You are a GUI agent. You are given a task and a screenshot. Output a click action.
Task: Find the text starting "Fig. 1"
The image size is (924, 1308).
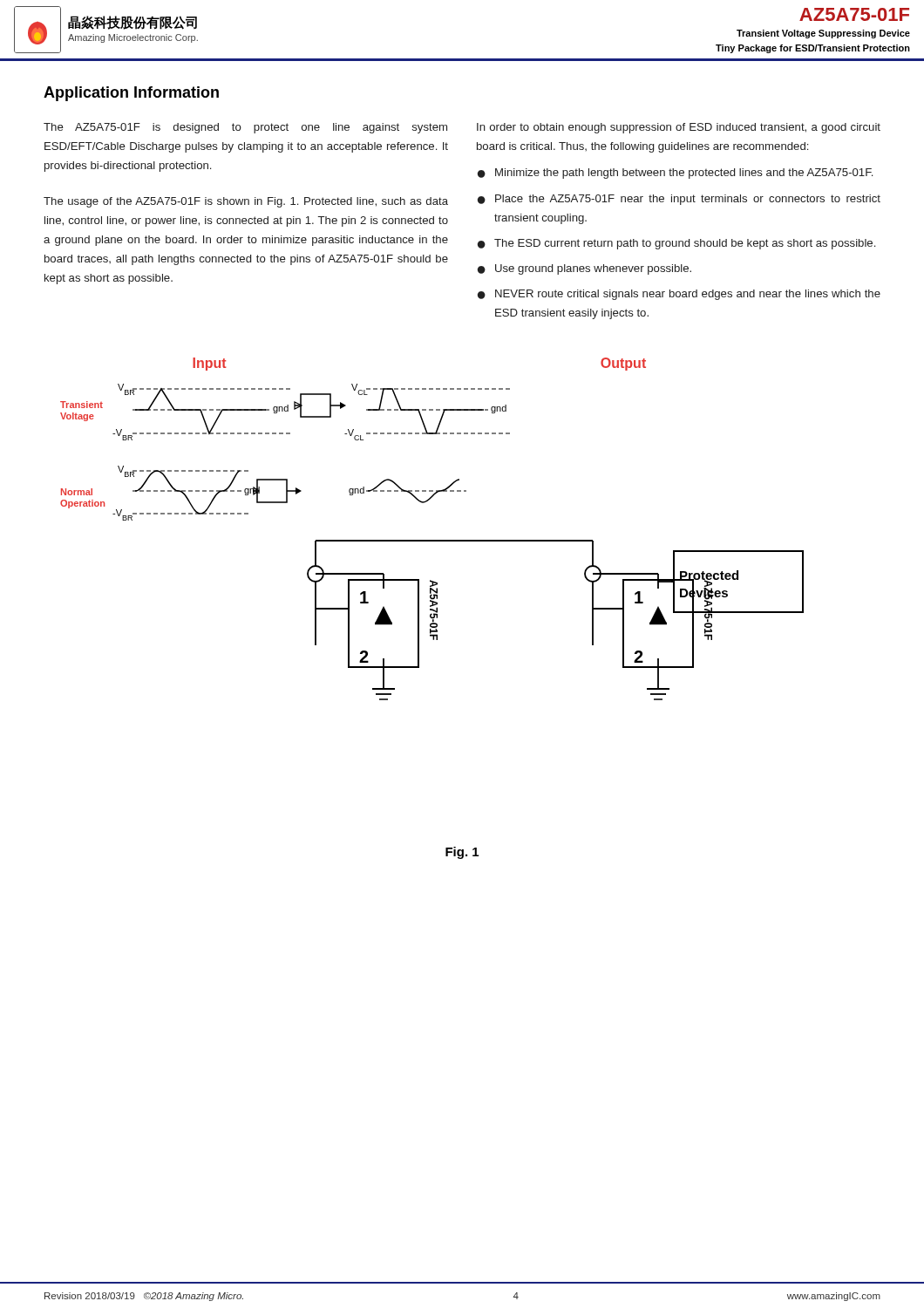[462, 851]
